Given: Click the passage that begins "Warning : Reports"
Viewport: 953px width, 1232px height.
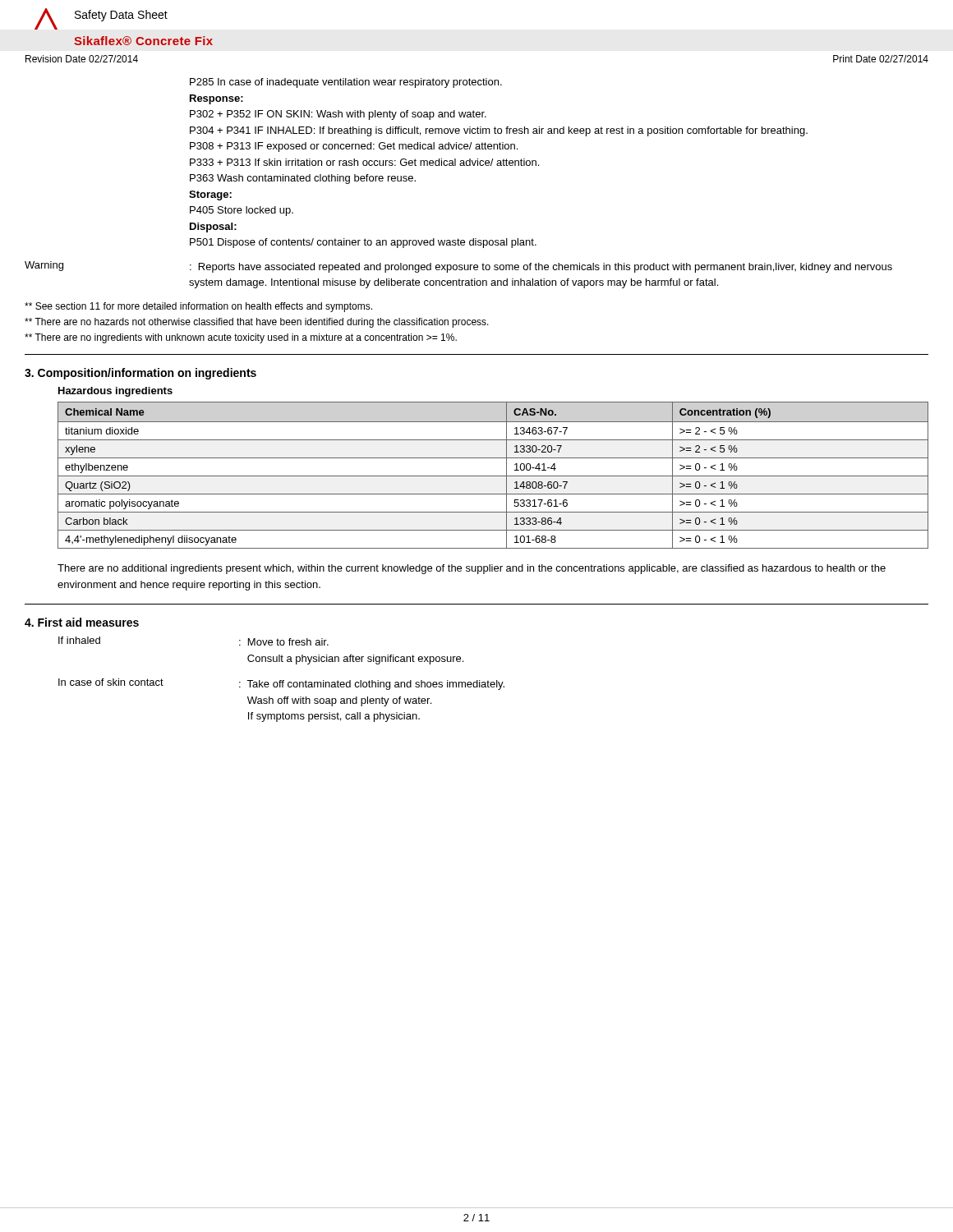Looking at the screenshot, I should [x=476, y=274].
